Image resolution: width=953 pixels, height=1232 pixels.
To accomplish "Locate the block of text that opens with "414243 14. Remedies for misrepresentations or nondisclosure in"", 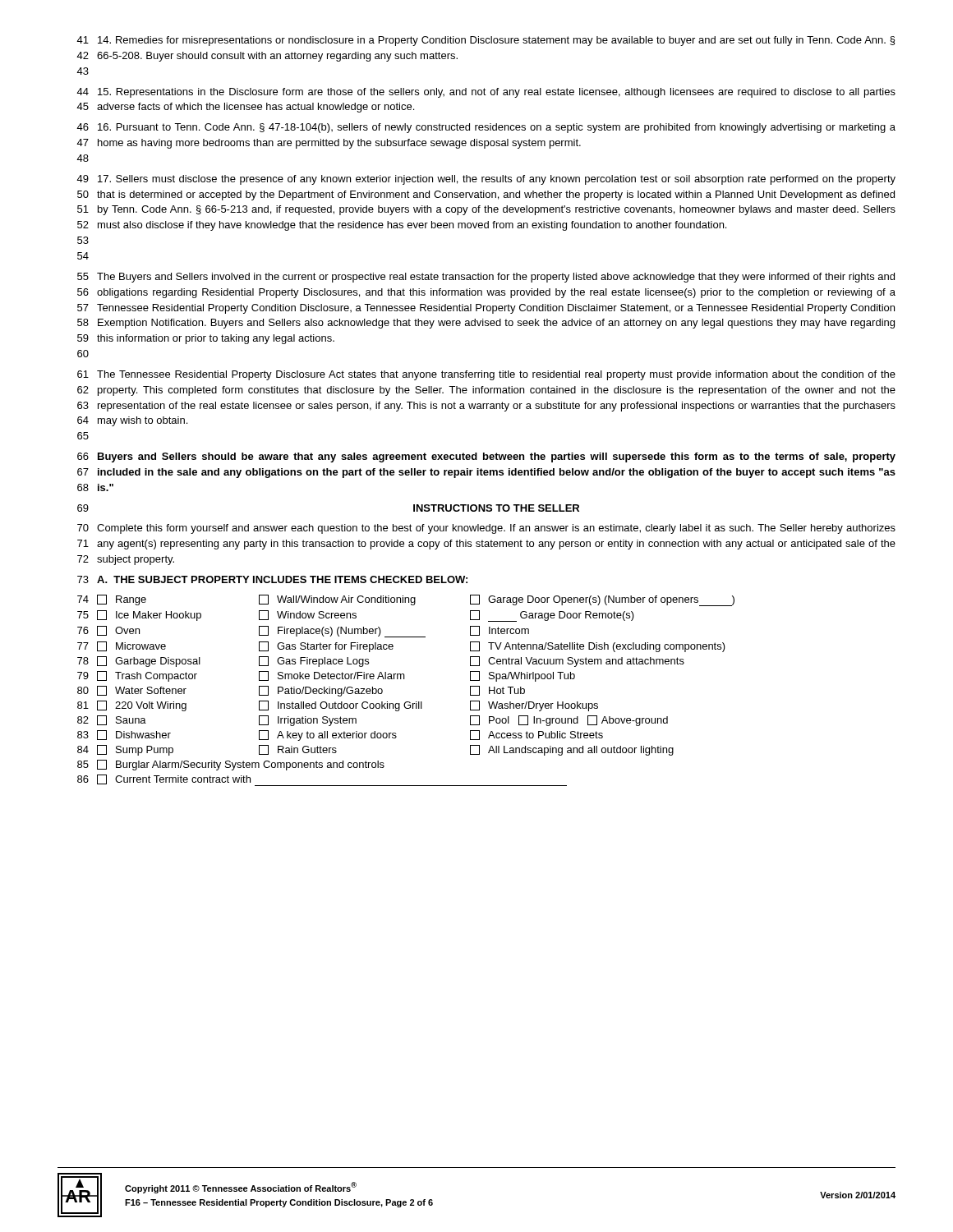I will pyautogui.click(x=486, y=41).
